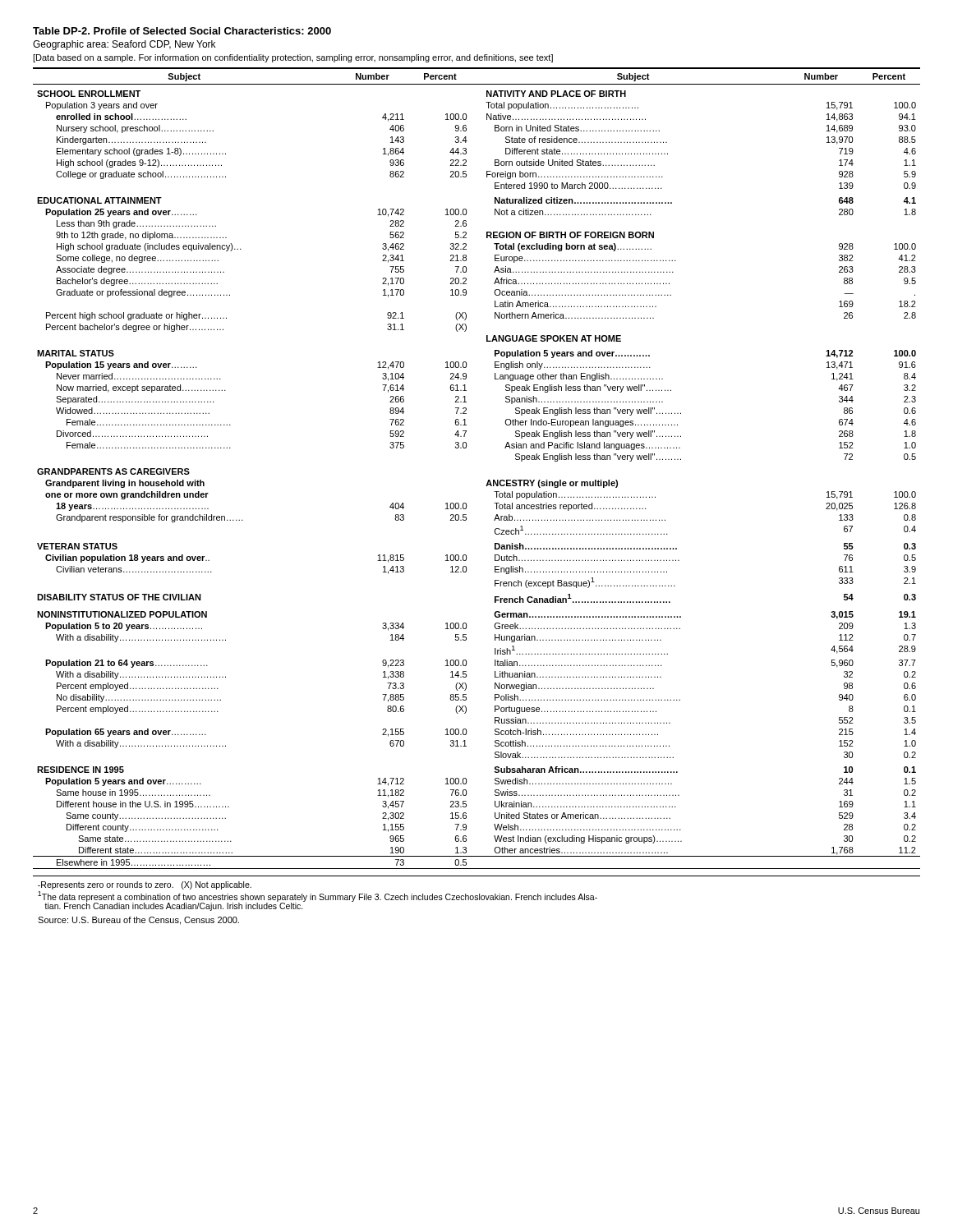Click on the passage starting "Represents zero or rounds to zero. (X)"
This screenshot has width=953, height=1232.
[315, 895]
